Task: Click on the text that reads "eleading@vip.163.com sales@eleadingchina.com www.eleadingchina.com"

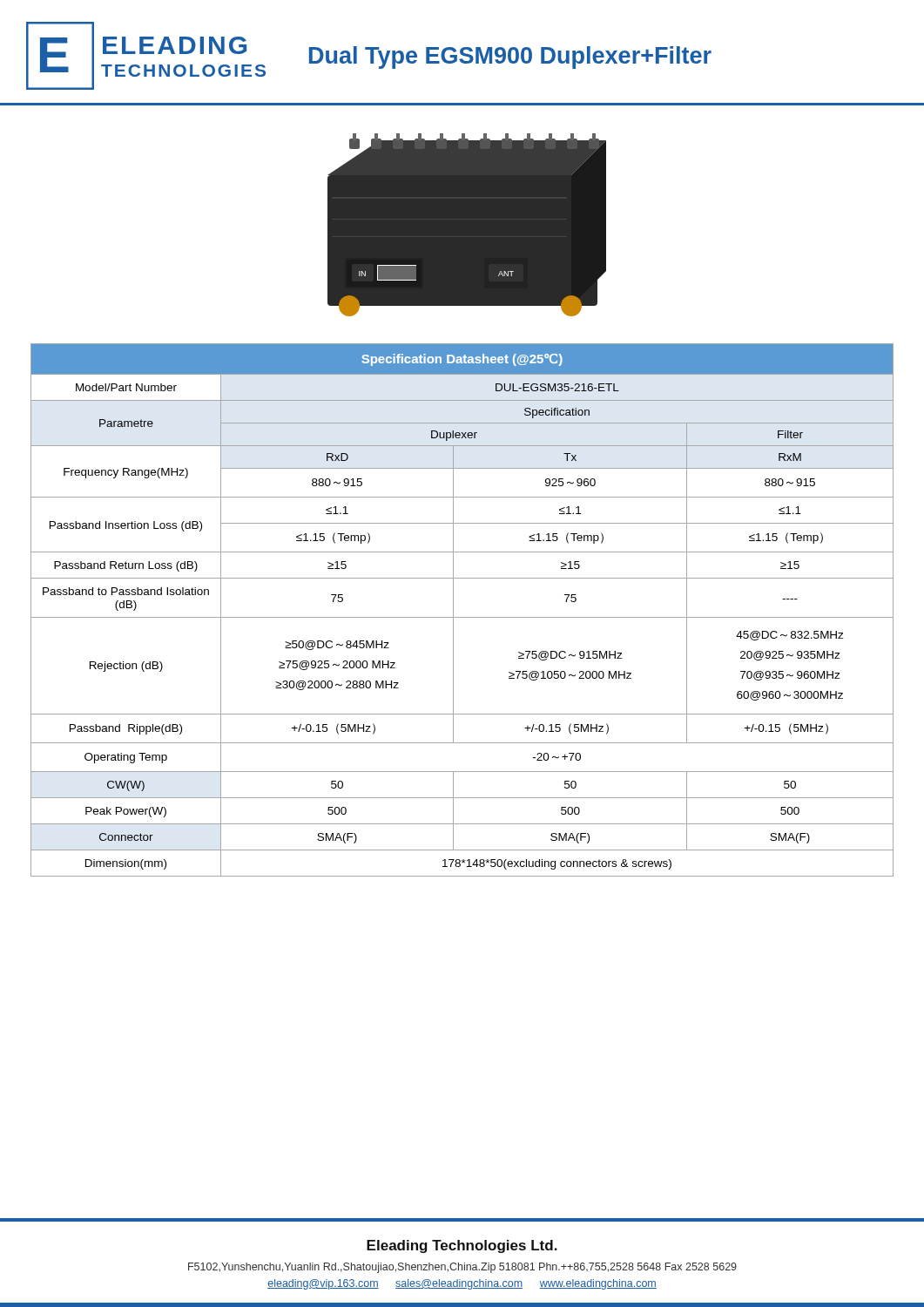Action: (x=462, y=1283)
